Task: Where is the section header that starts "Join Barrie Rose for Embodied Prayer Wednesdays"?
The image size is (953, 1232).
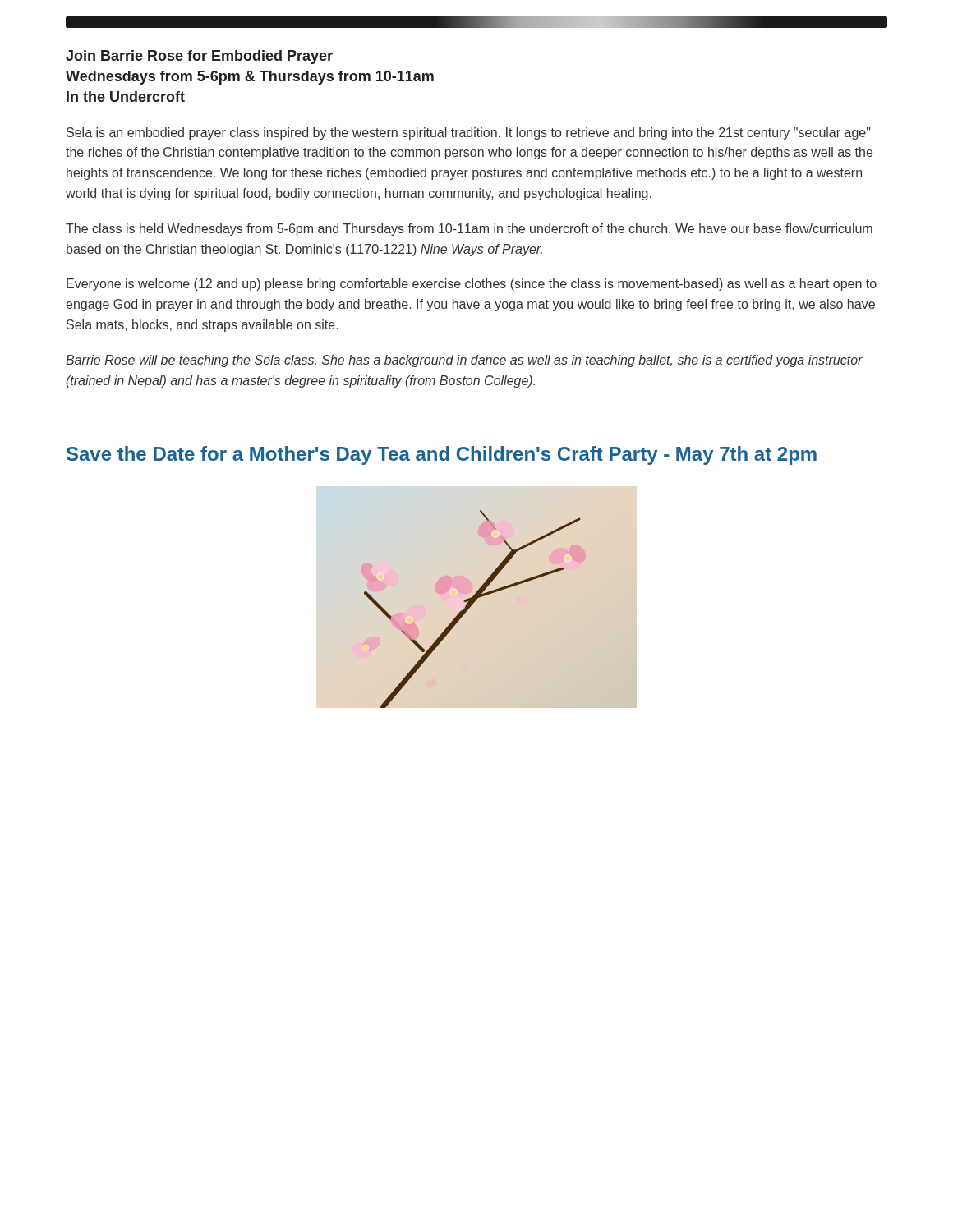Action: [250, 77]
